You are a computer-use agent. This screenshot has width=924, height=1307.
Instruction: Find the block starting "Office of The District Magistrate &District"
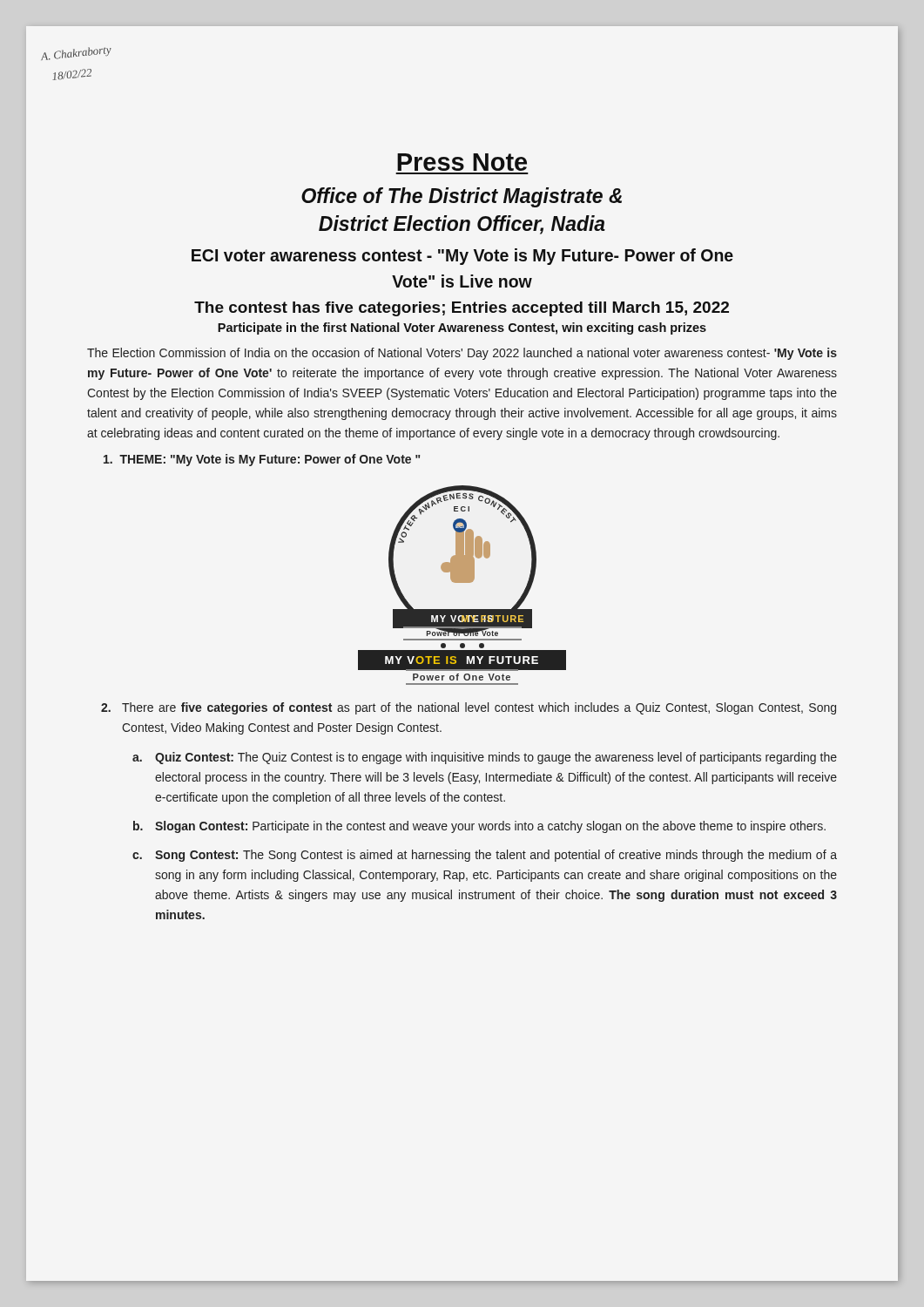[462, 210]
